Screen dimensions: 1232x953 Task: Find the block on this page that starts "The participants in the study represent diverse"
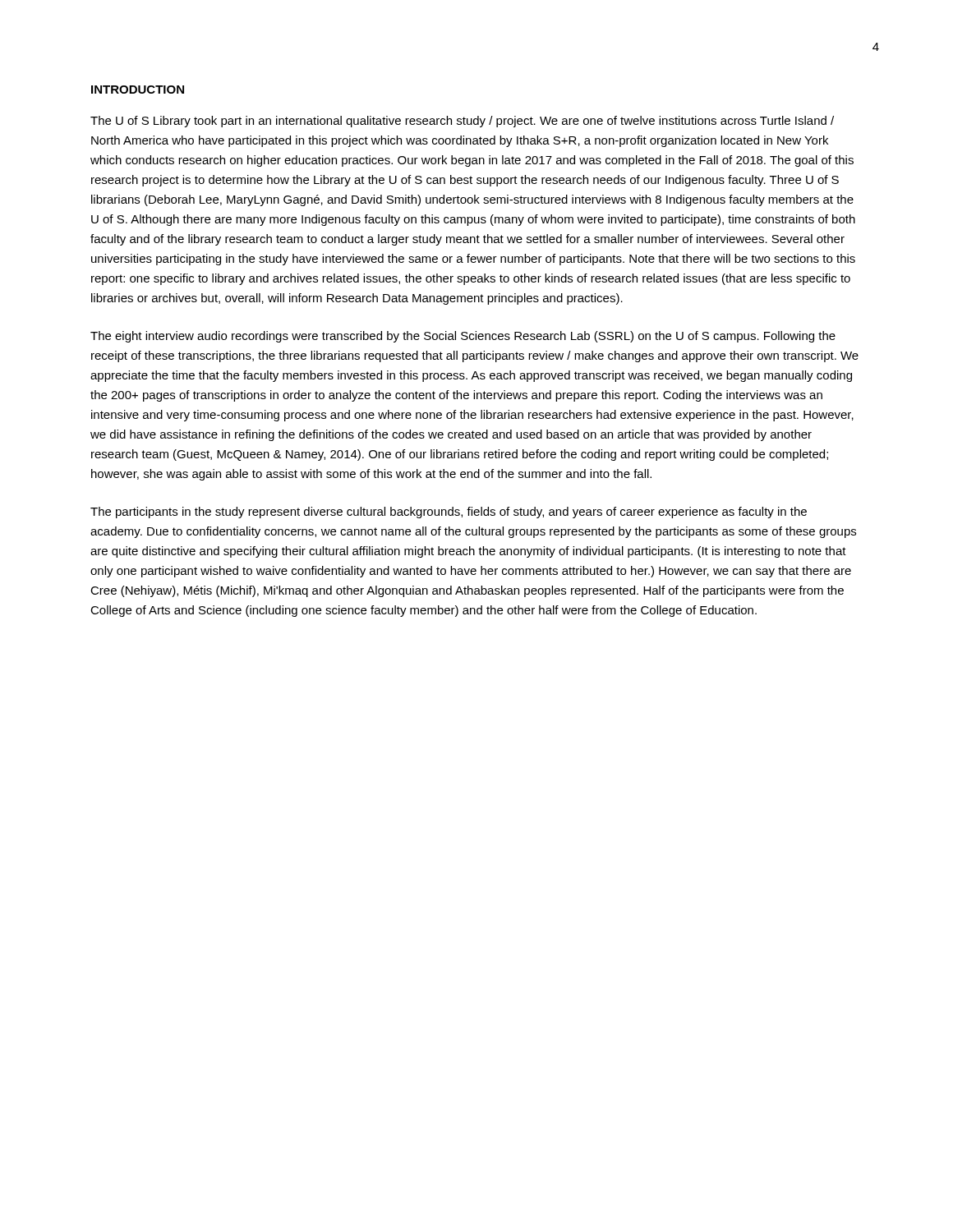point(473,561)
